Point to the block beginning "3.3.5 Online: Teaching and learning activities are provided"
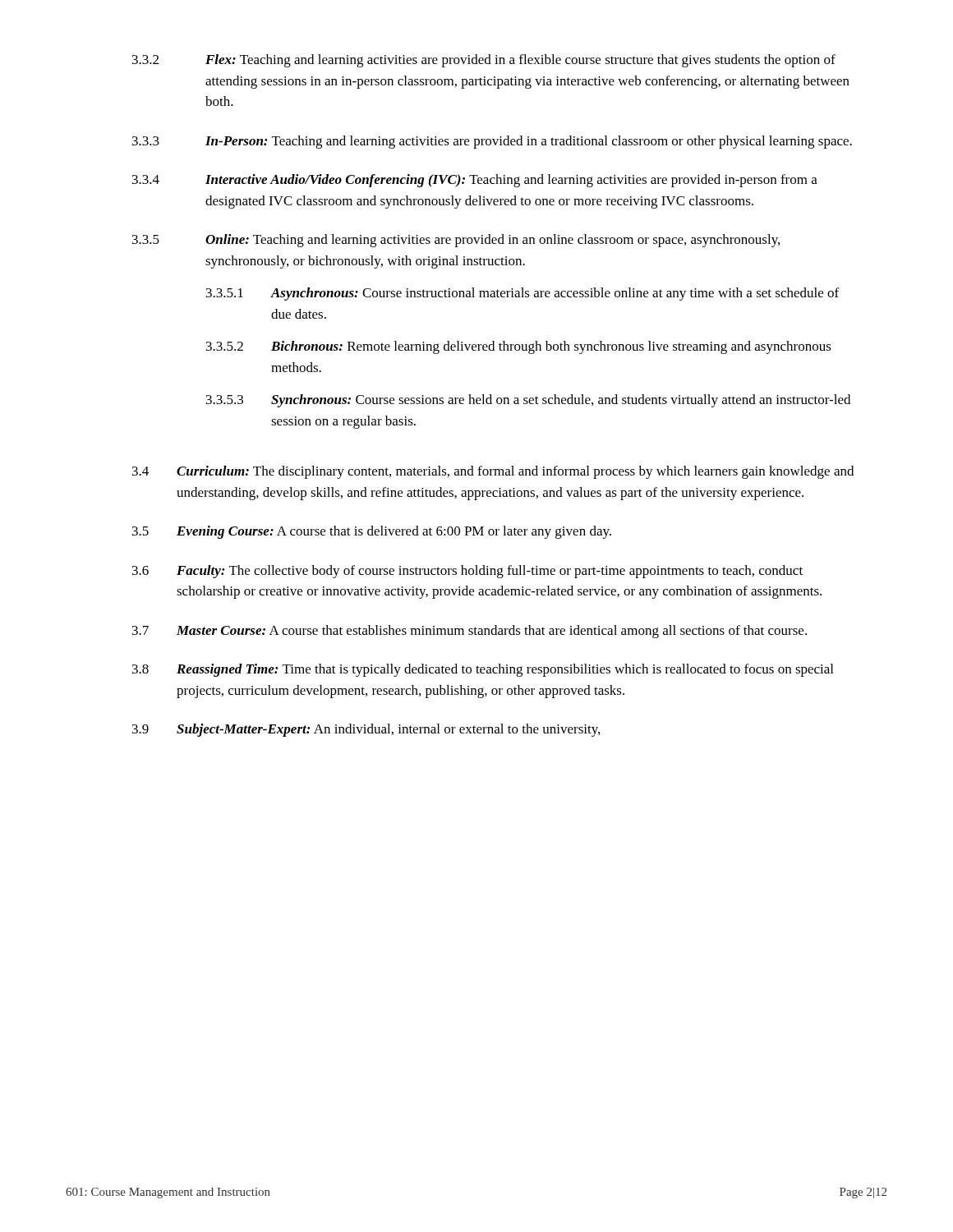The width and height of the screenshot is (953, 1232). (x=493, y=336)
